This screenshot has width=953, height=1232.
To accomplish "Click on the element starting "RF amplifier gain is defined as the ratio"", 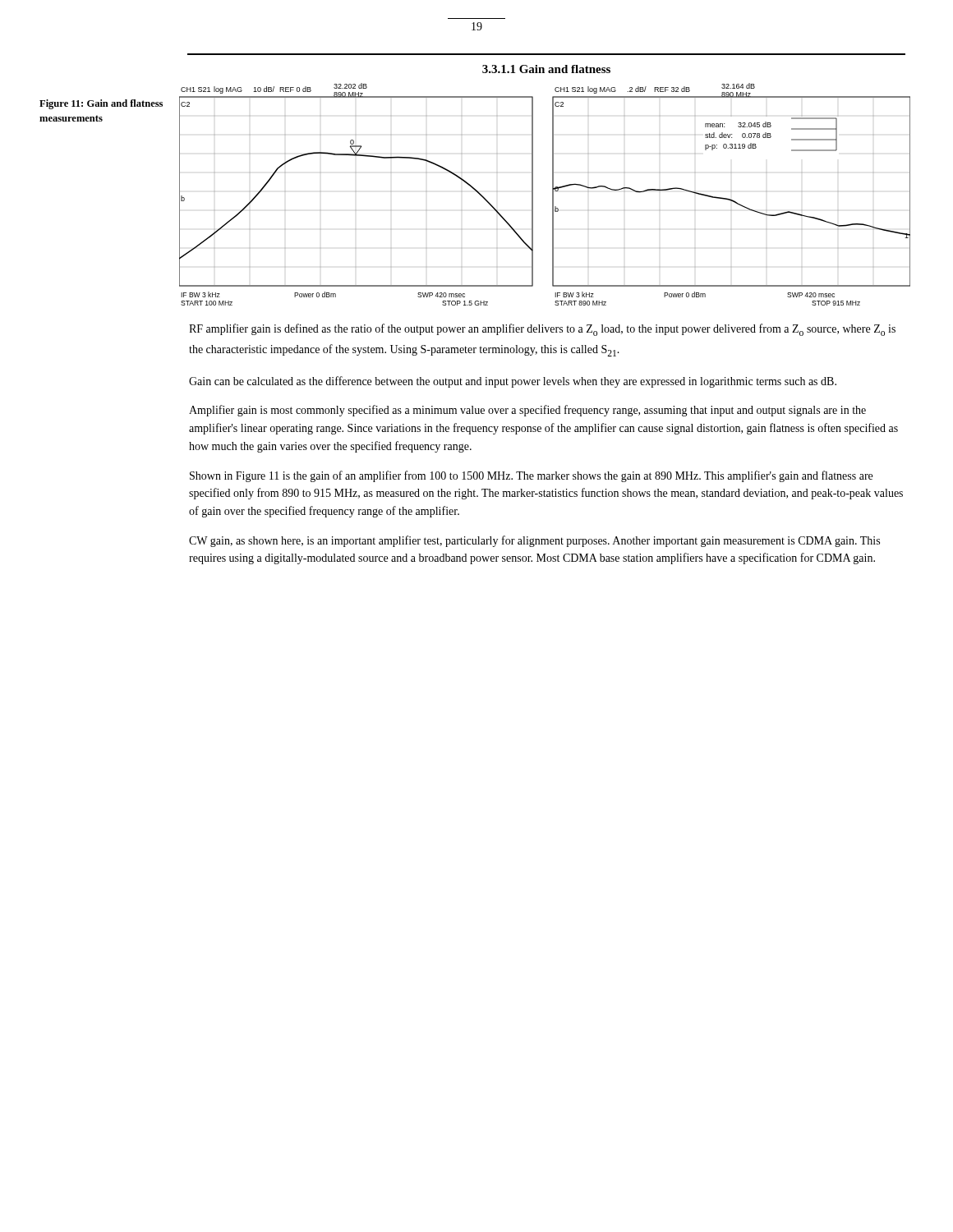I will click(542, 341).
